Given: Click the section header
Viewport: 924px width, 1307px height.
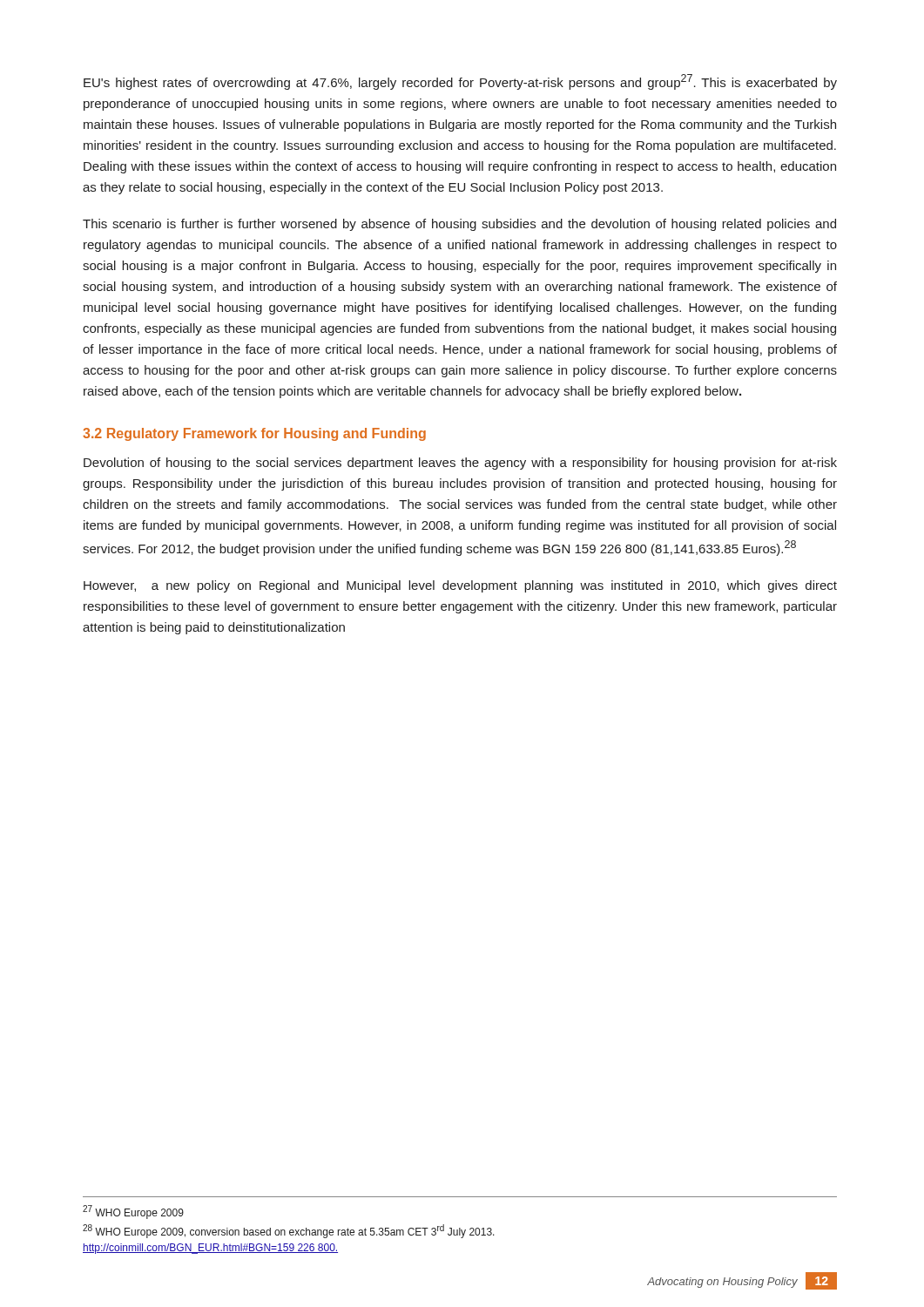Looking at the screenshot, I should point(255,433).
